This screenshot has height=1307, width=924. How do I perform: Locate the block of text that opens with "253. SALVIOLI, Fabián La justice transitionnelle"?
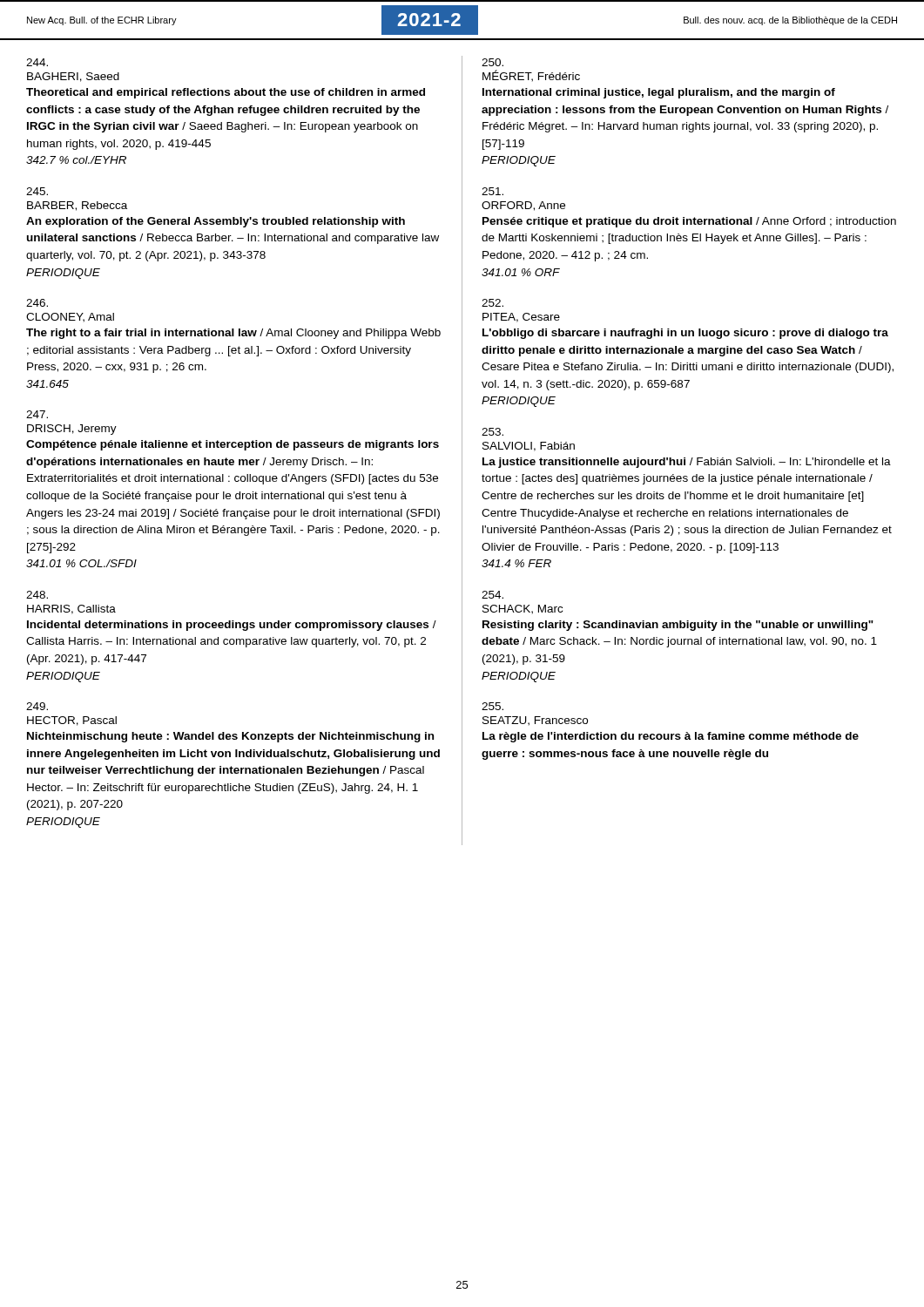coord(690,499)
